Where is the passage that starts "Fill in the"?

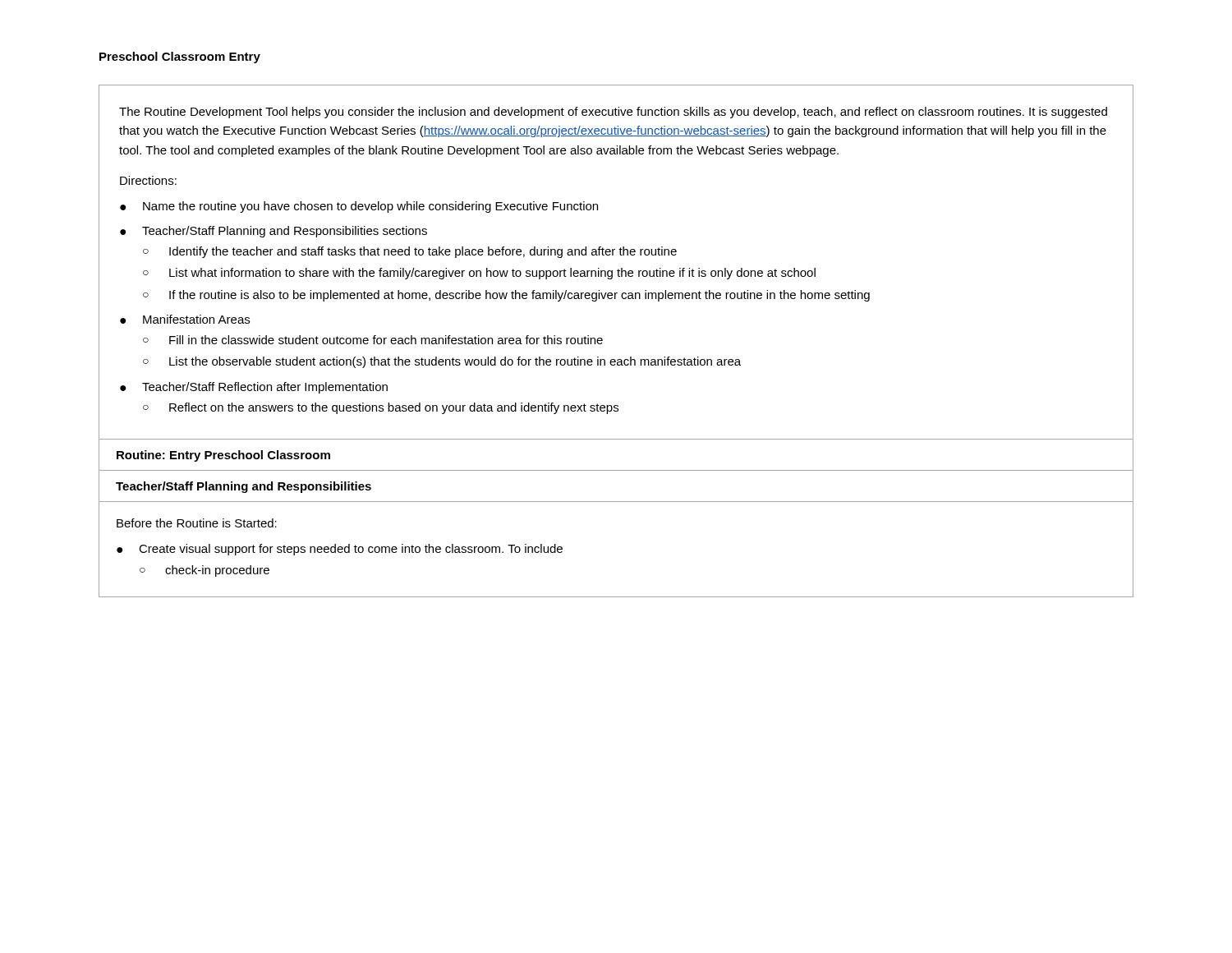click(386, 340)
